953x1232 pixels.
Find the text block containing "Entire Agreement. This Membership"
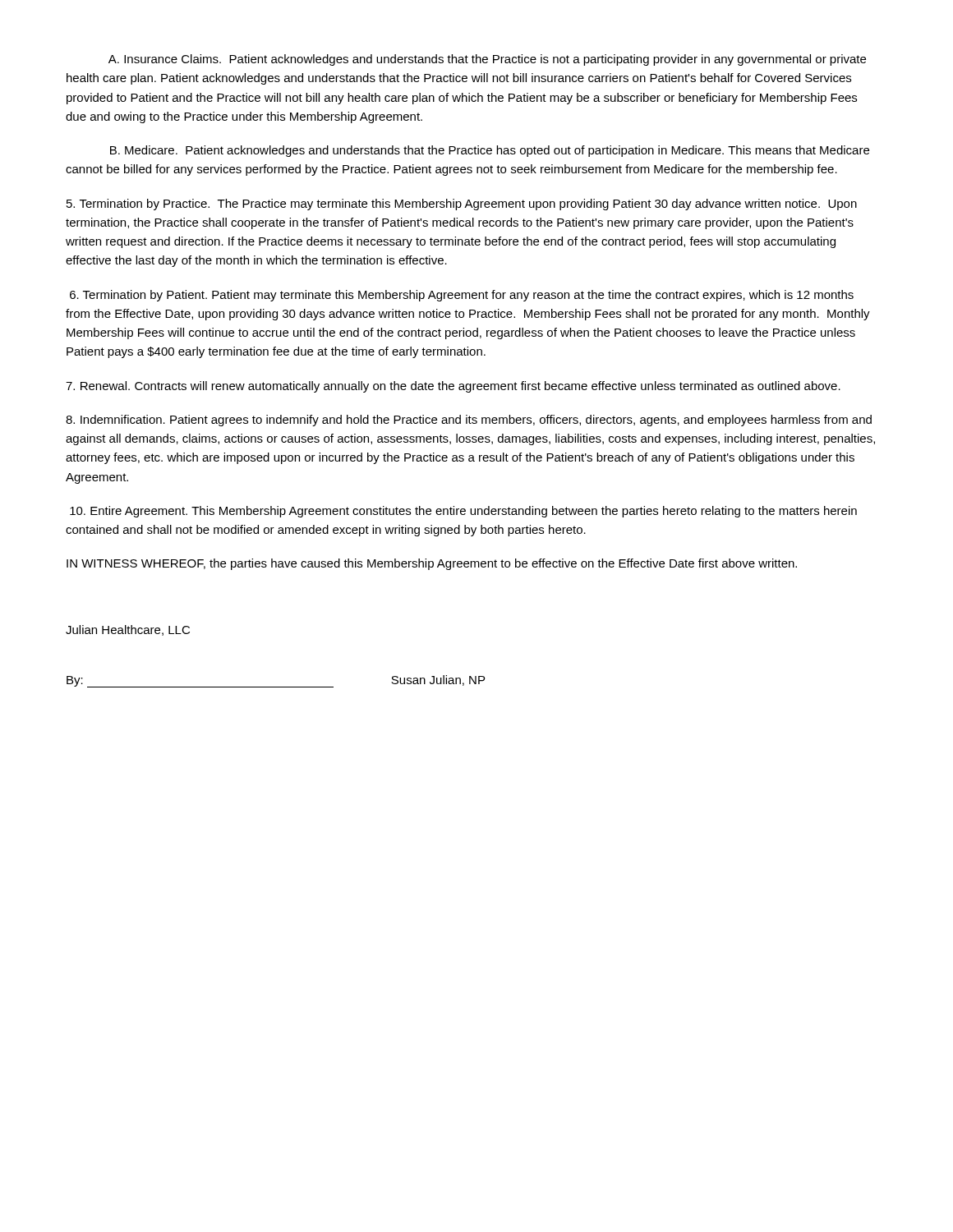tap(462, 520)
